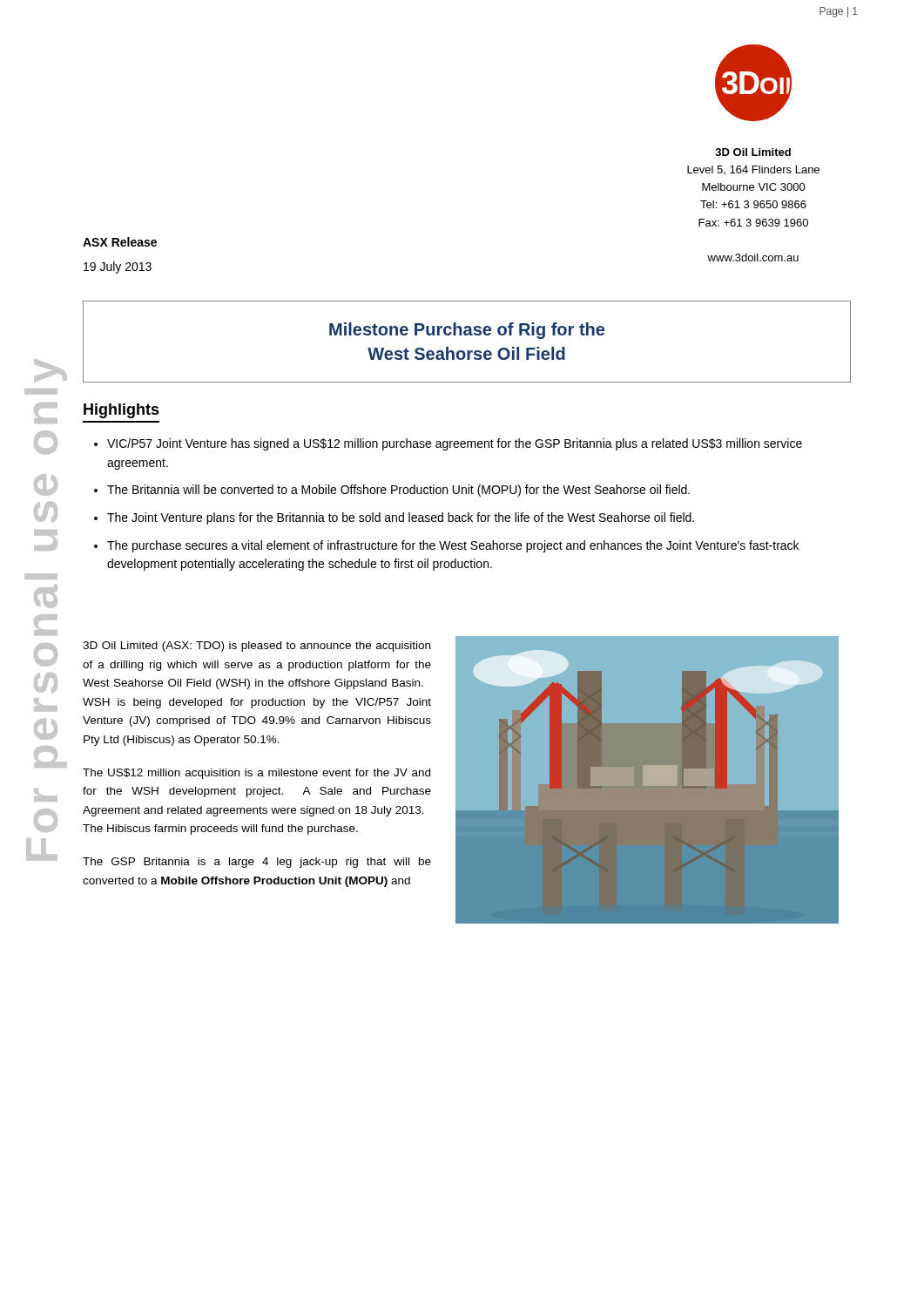The image size is (924, 1307).
Task: Click where it says "19 July 2013"
Action: pyautogui.click(x=117, y=267)
